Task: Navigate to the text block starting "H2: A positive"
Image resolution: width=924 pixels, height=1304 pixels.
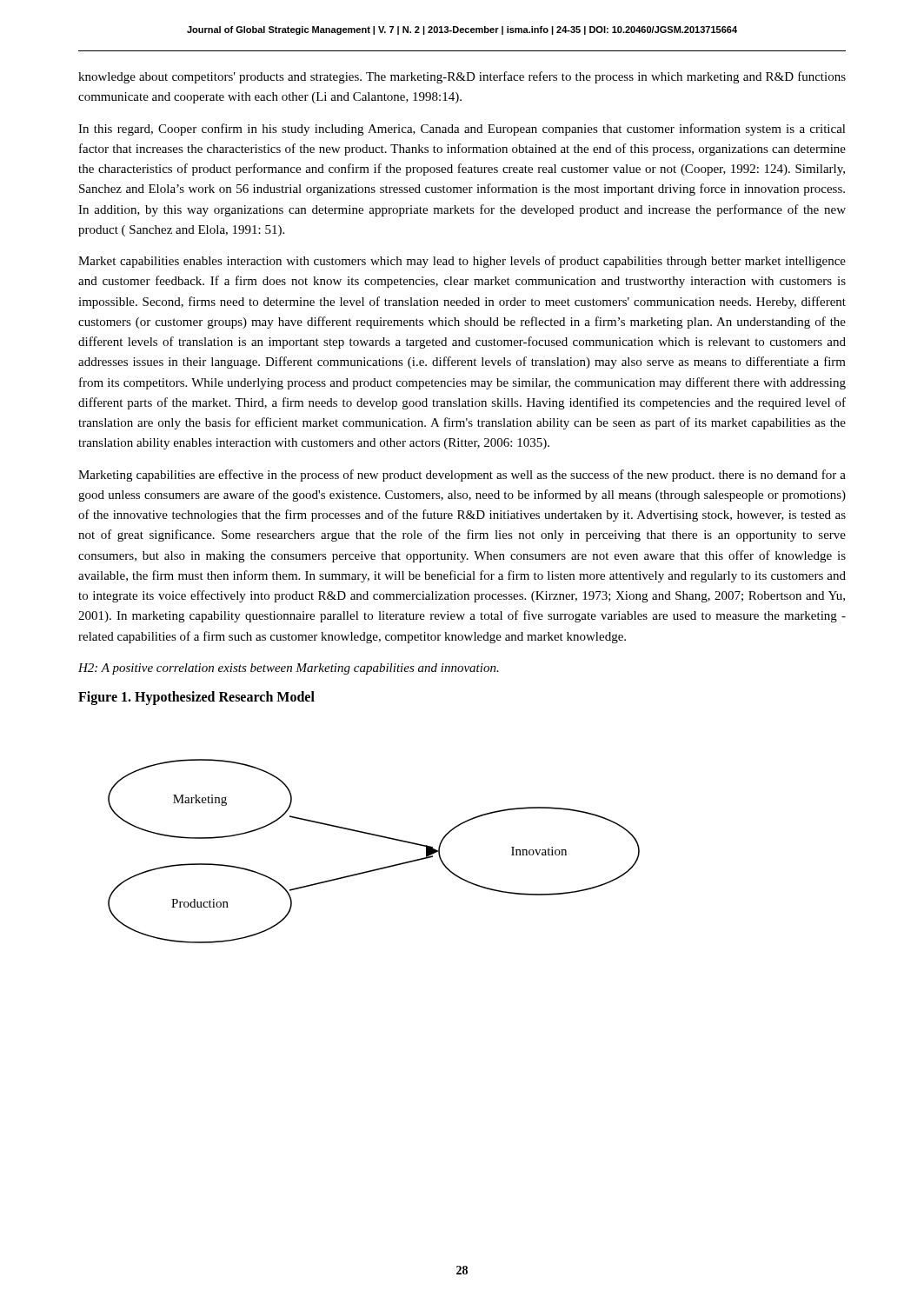Action: tap(289, 667)
